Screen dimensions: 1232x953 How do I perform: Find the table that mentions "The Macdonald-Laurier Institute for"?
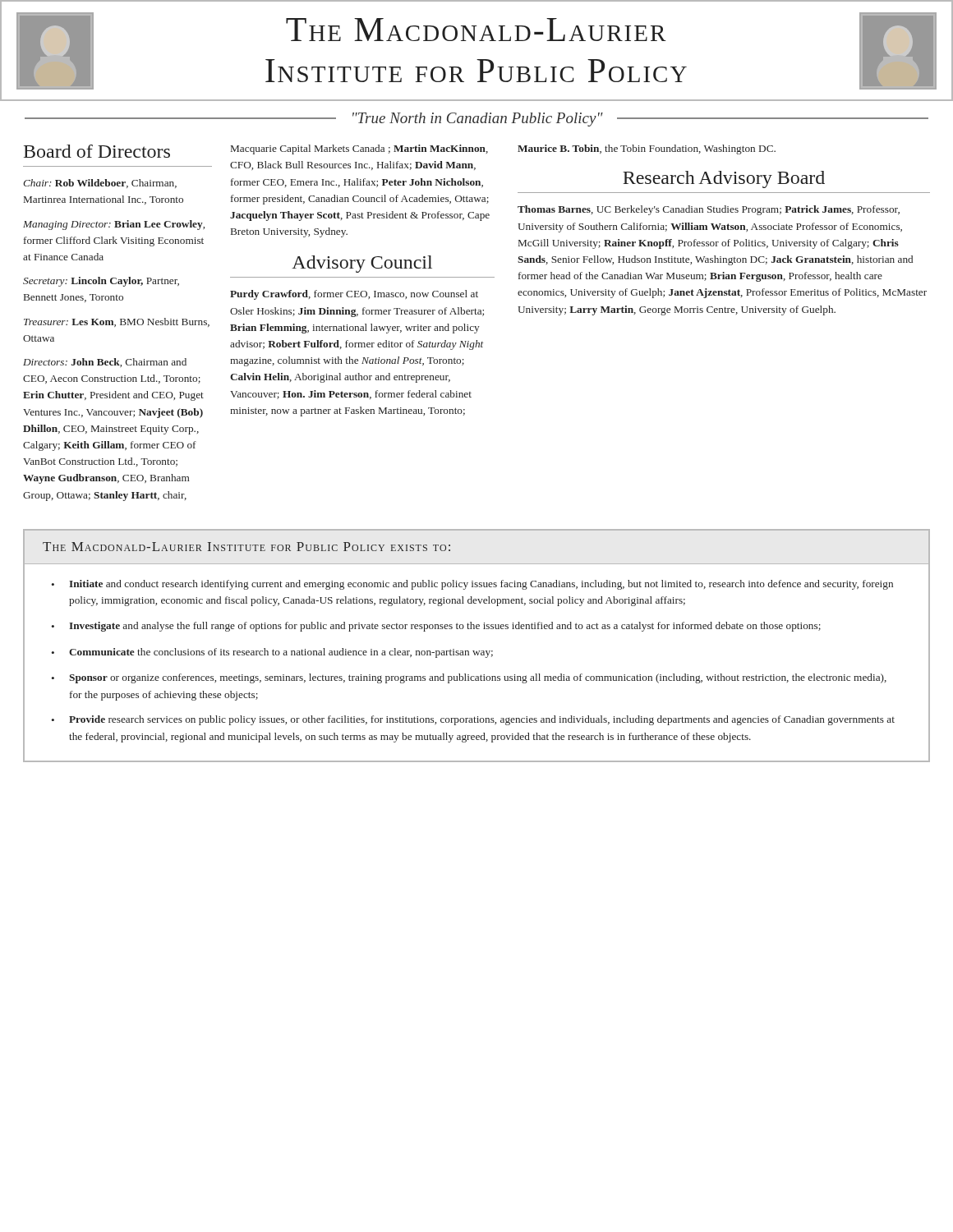pyautogui.click(x=476, y=645)
